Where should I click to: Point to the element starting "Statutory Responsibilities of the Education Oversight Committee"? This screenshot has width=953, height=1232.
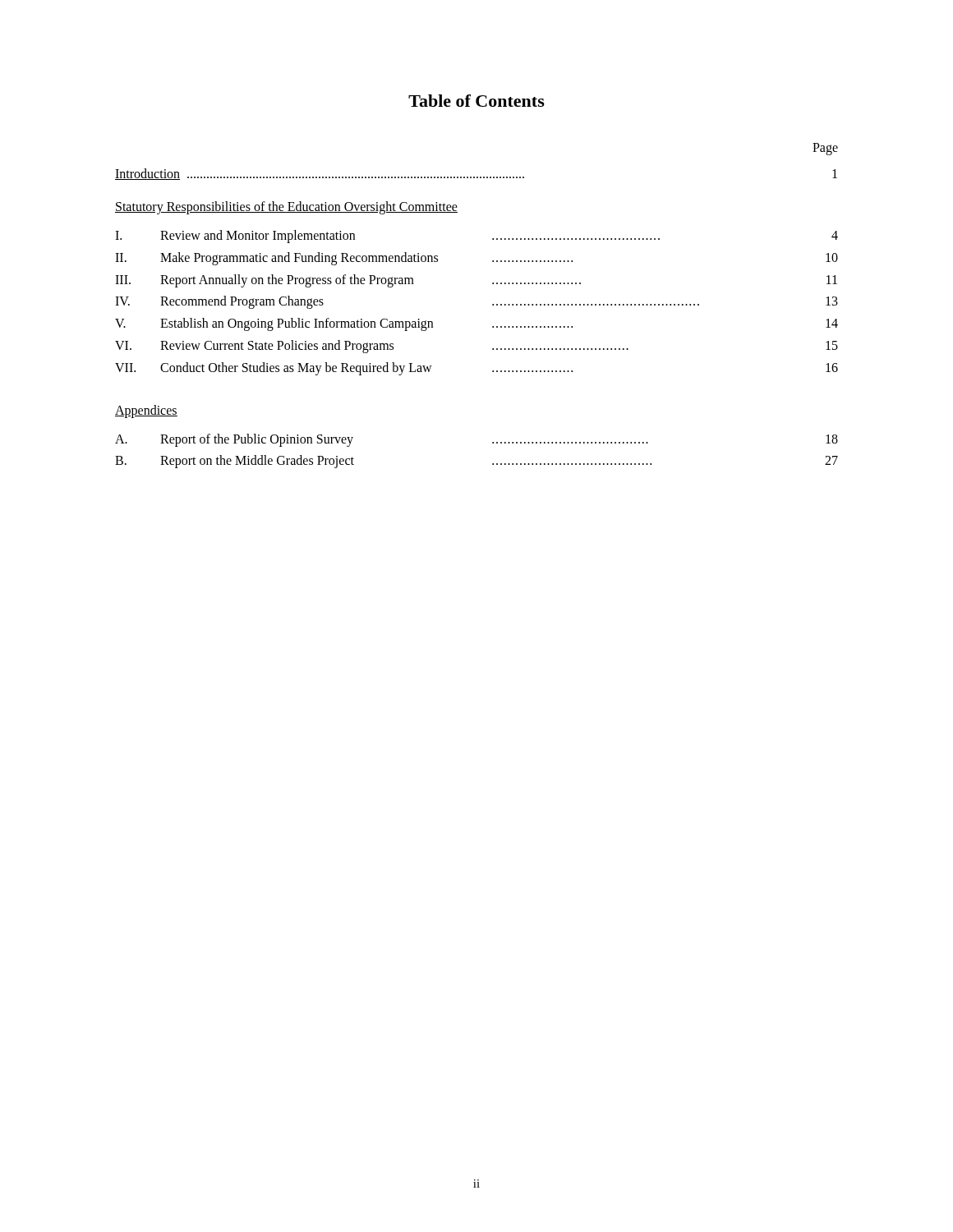286,207
